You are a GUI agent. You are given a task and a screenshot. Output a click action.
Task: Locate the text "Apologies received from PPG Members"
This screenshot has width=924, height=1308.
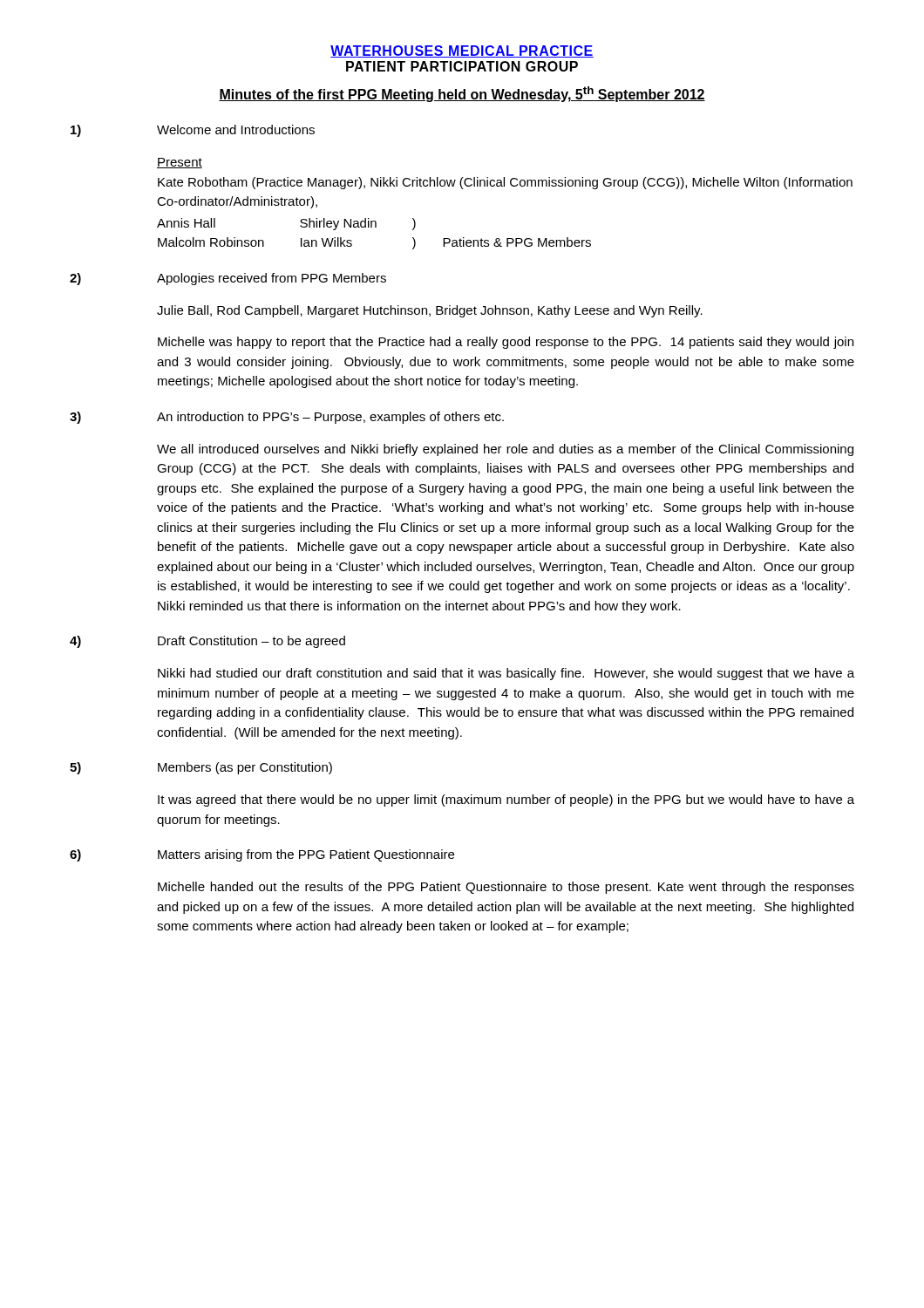(x=272, y=278)
